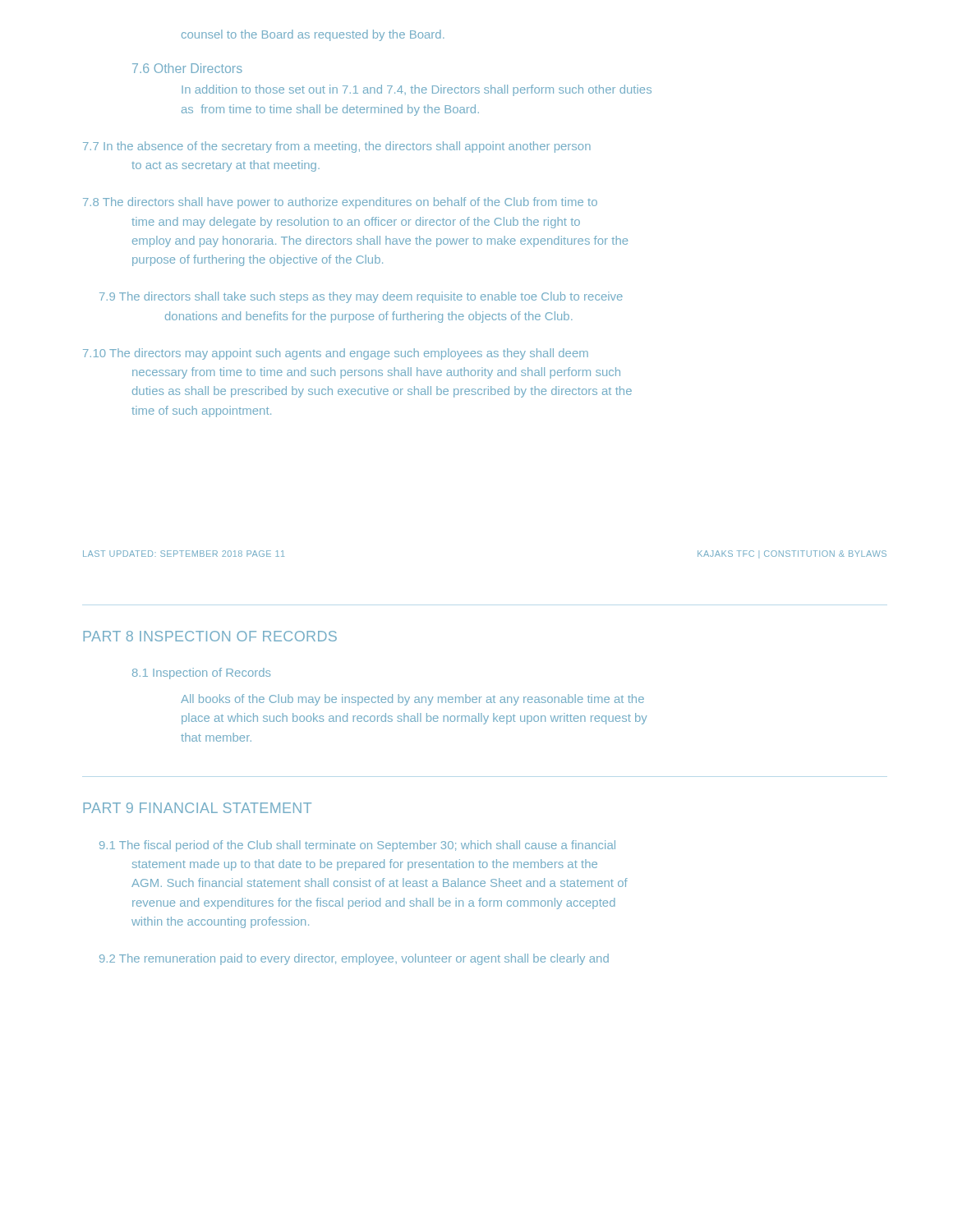Point to the block starting "7 In the absence of"

tap(337, 155)
